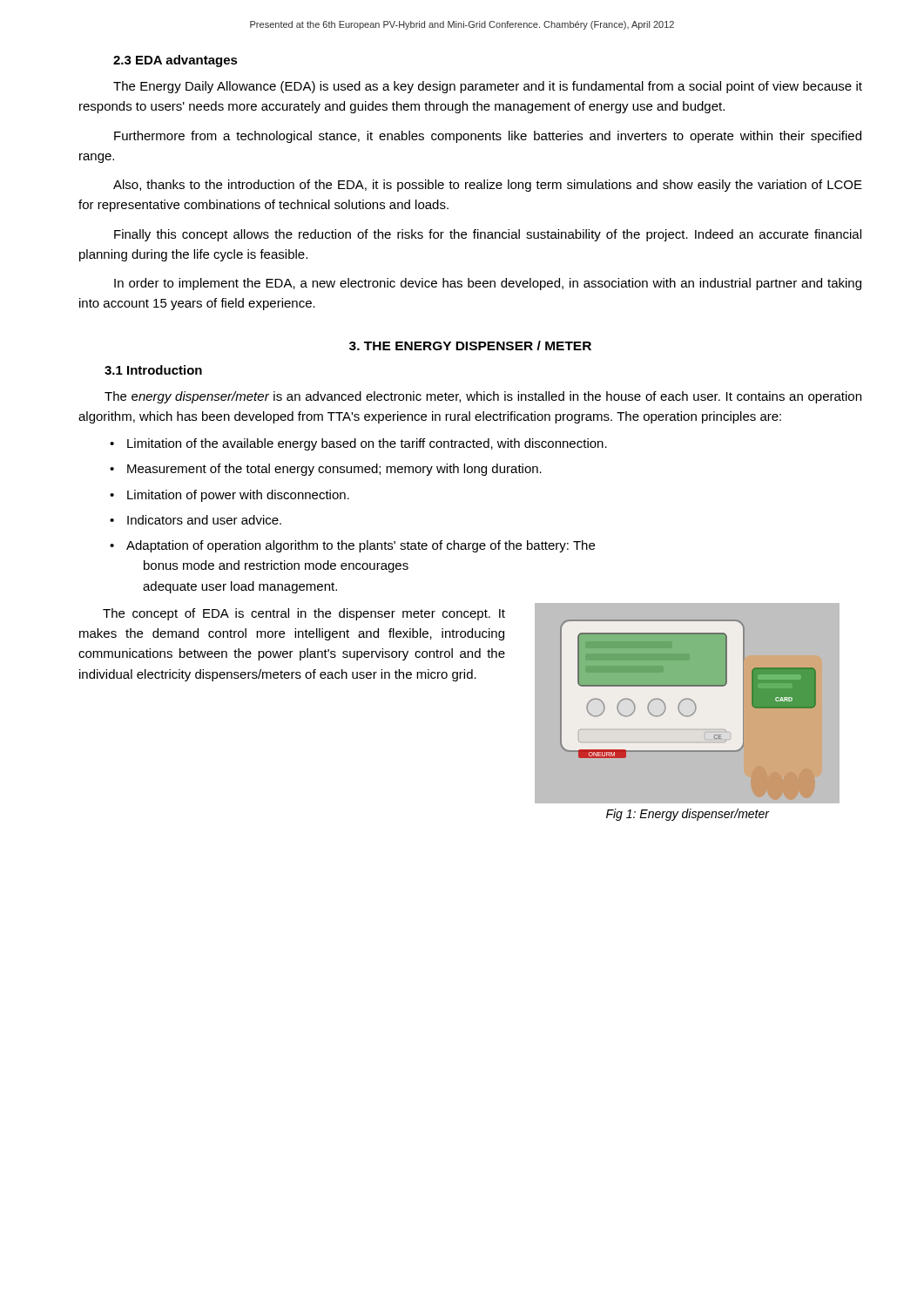
Task: Locate a photo
Action: click(696, 703)
